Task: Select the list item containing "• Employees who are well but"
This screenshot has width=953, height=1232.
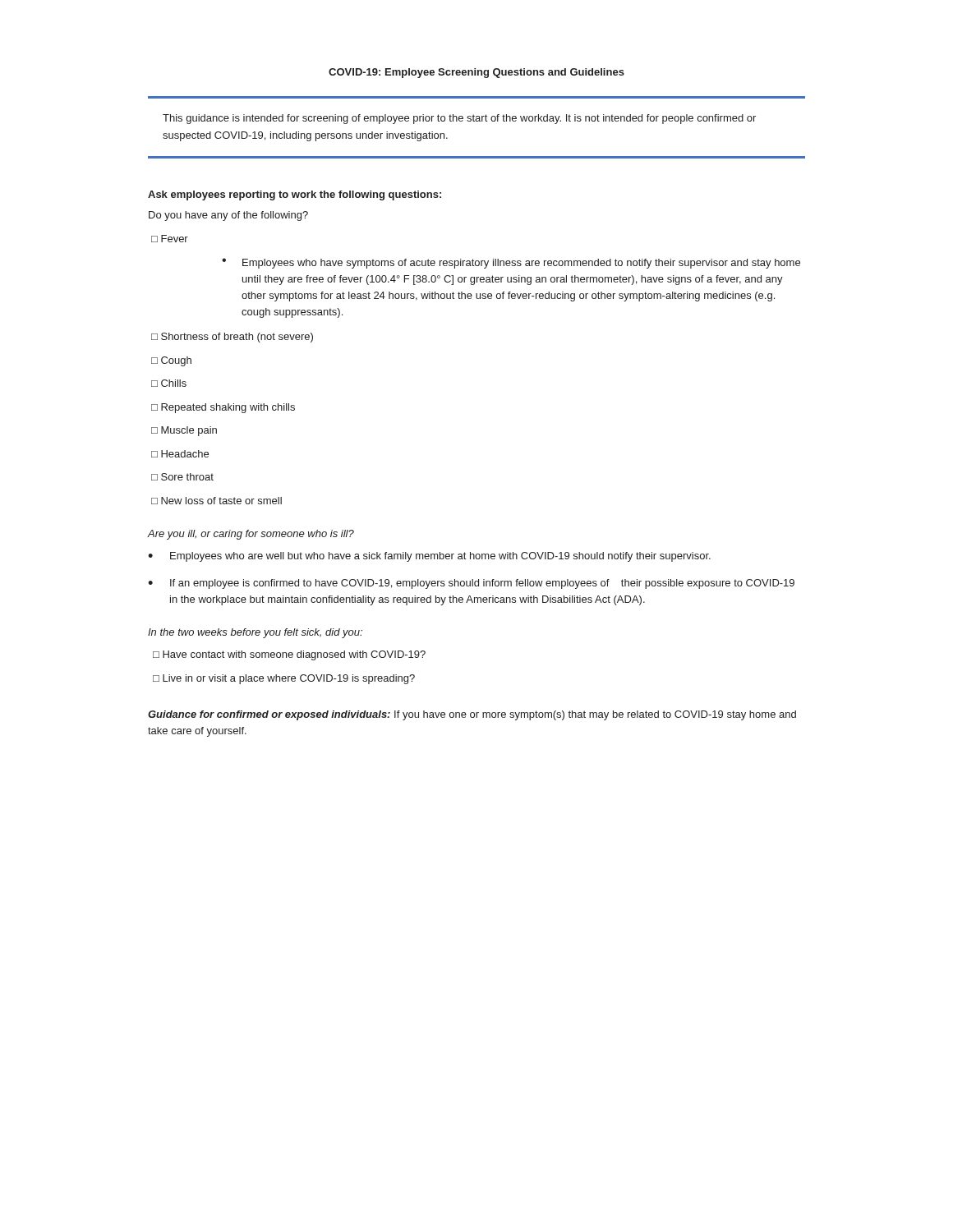Action: [x=430, y=558]
